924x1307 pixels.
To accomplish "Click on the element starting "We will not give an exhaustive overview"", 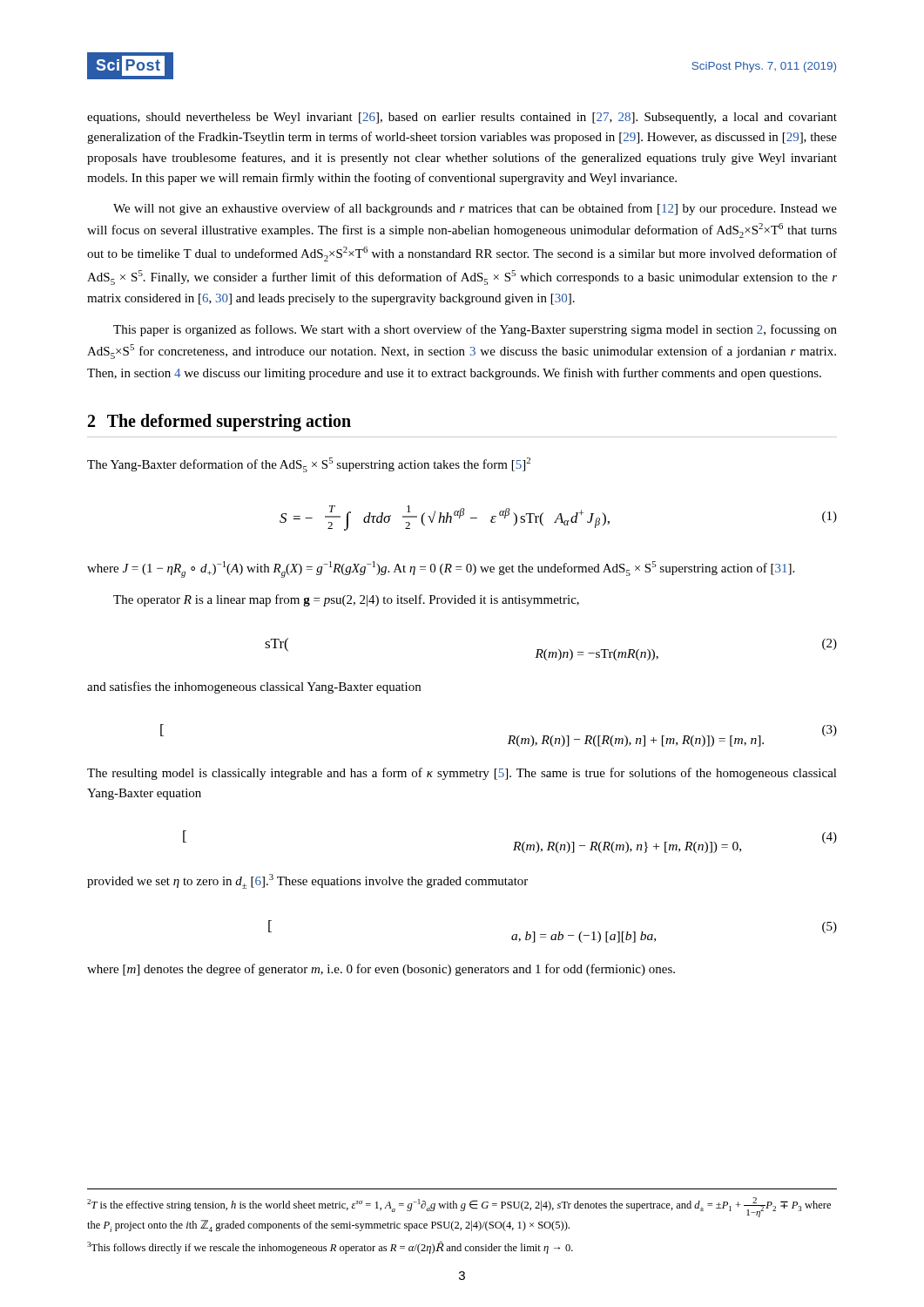I will 462,254.
